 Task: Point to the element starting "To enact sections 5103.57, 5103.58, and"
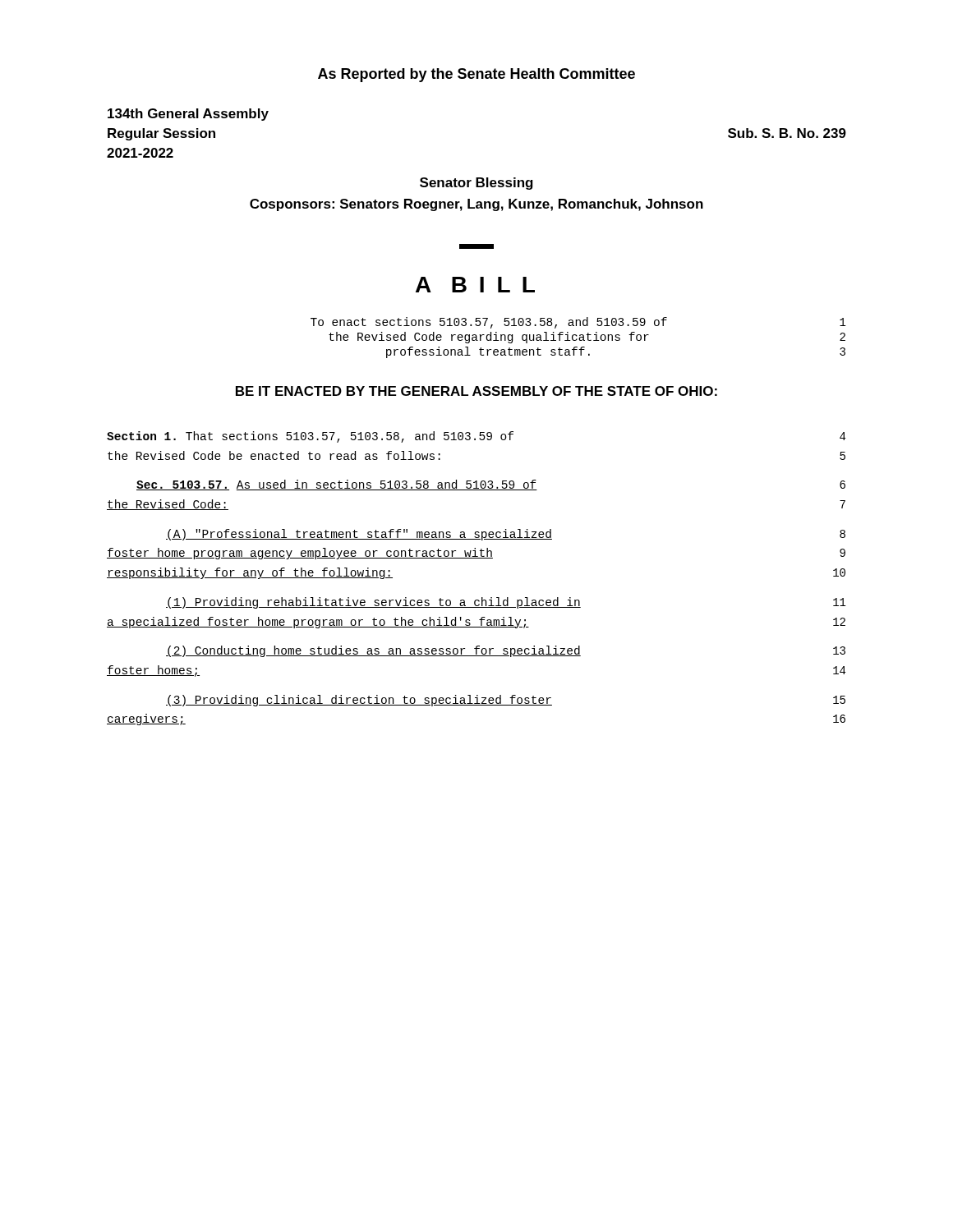point(476,338)
